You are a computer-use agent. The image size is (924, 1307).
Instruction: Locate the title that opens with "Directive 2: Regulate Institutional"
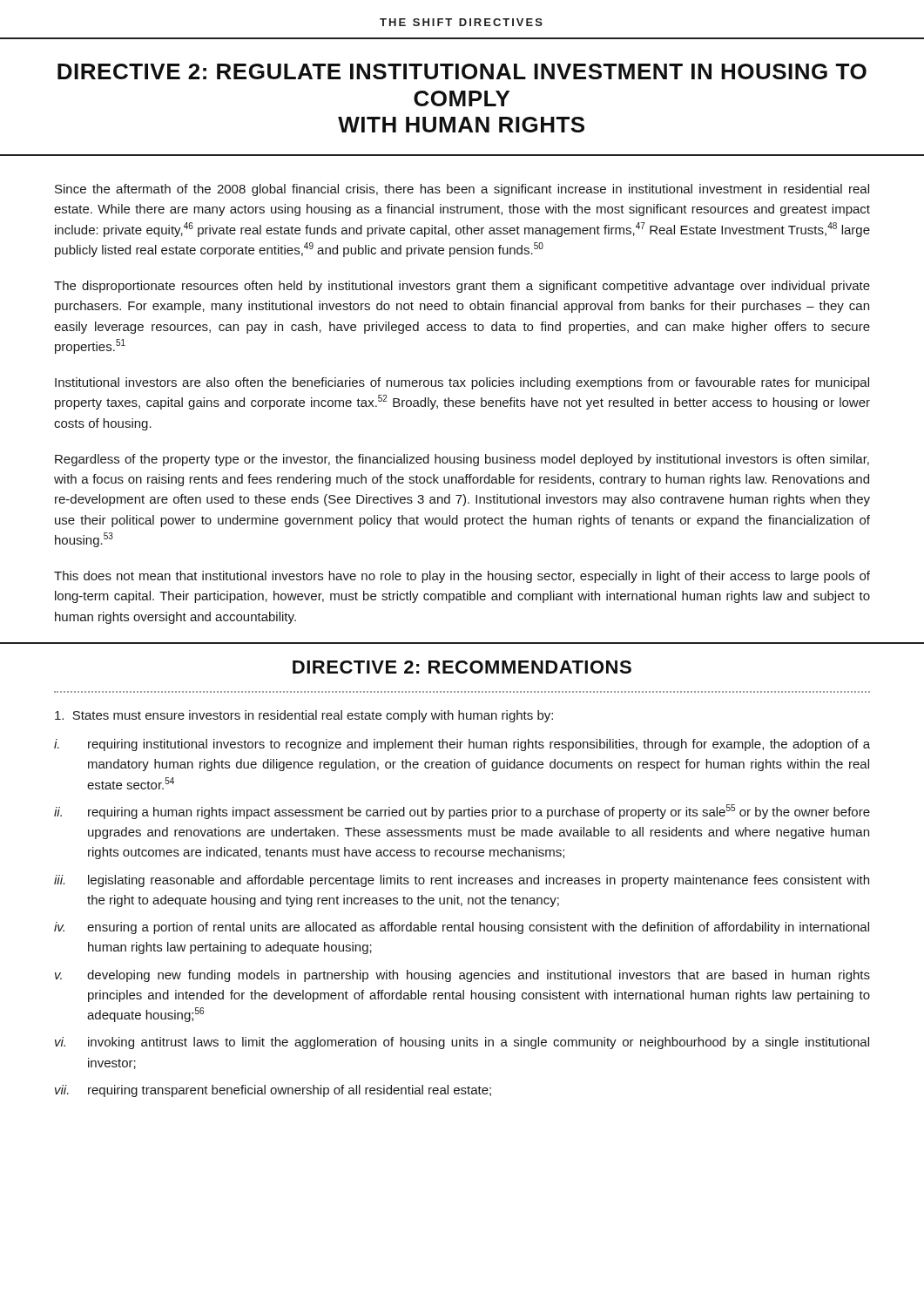(x=462, y=98)
